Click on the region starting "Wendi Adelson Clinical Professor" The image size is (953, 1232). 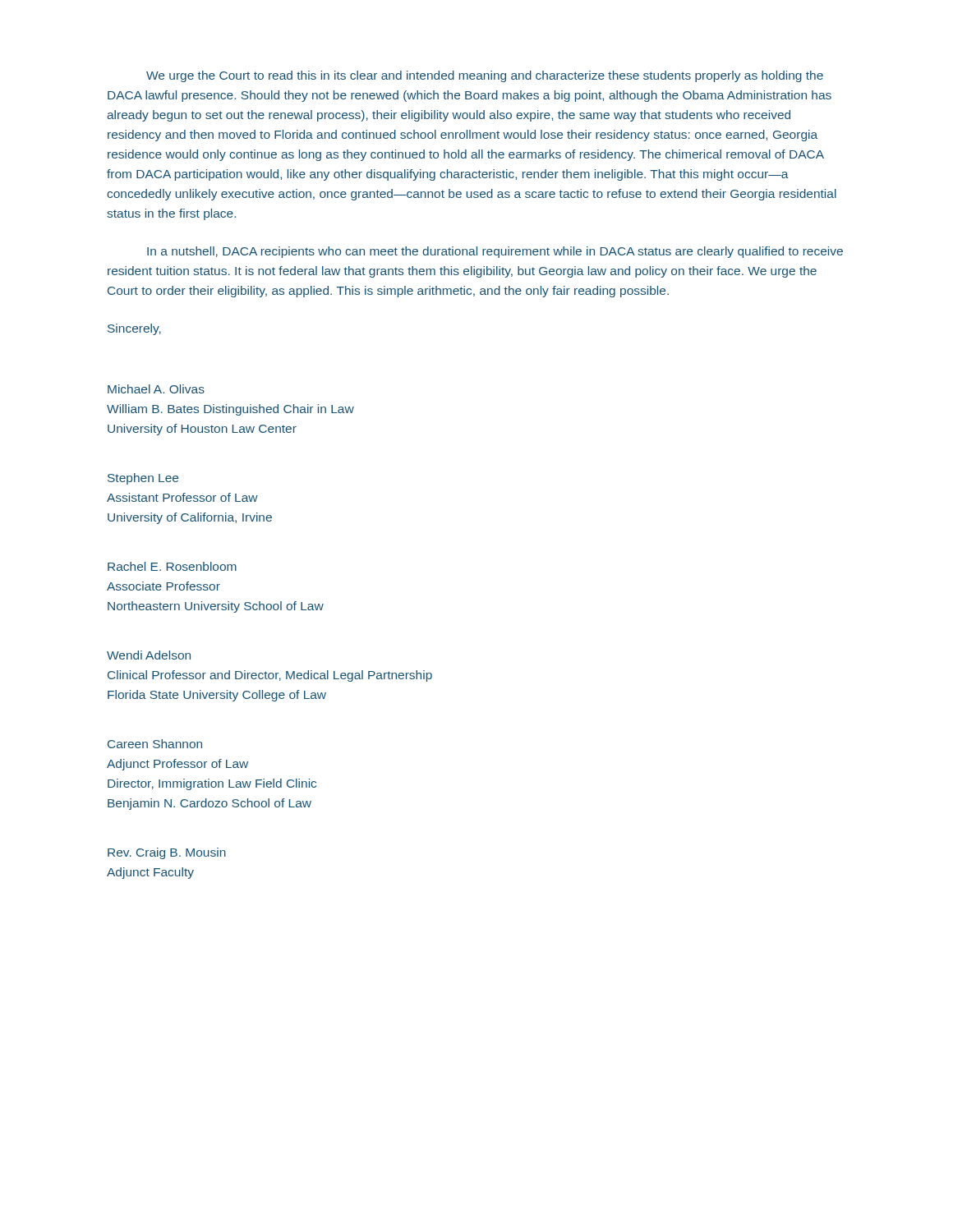tap(270, 675)
